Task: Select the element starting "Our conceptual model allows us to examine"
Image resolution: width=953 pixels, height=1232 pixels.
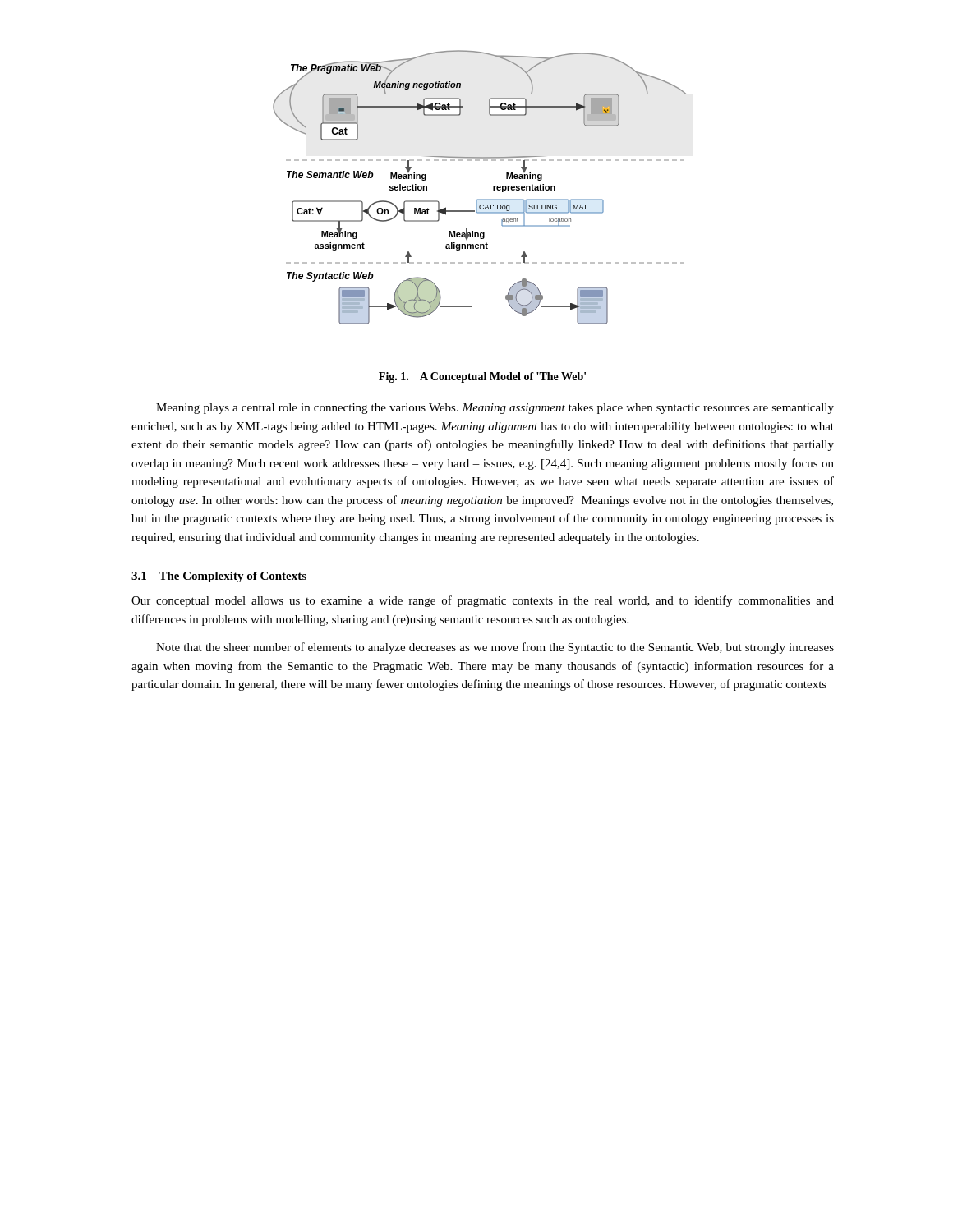Action: point(483,610)
